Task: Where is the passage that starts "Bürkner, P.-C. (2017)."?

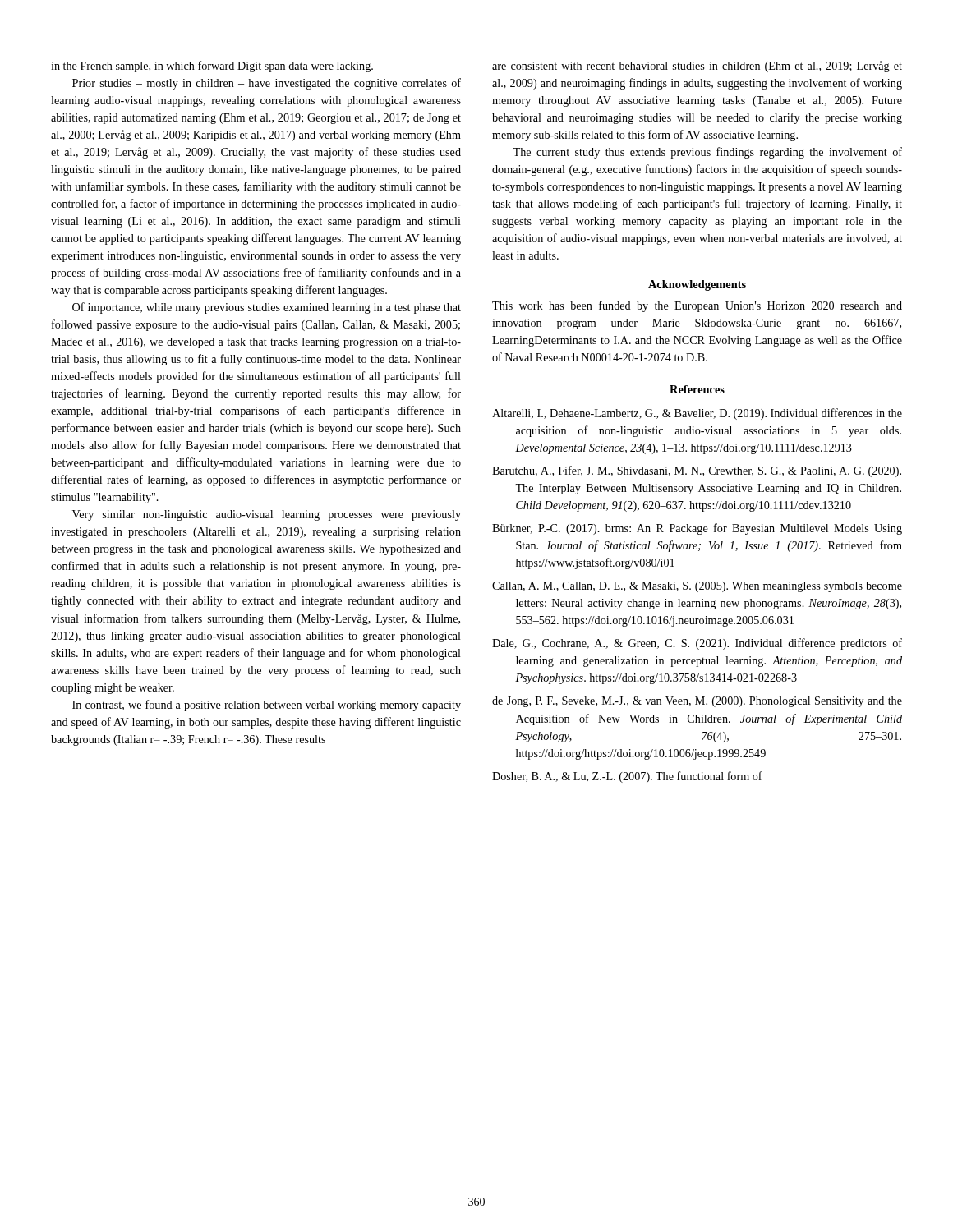Action: (697, 546)
